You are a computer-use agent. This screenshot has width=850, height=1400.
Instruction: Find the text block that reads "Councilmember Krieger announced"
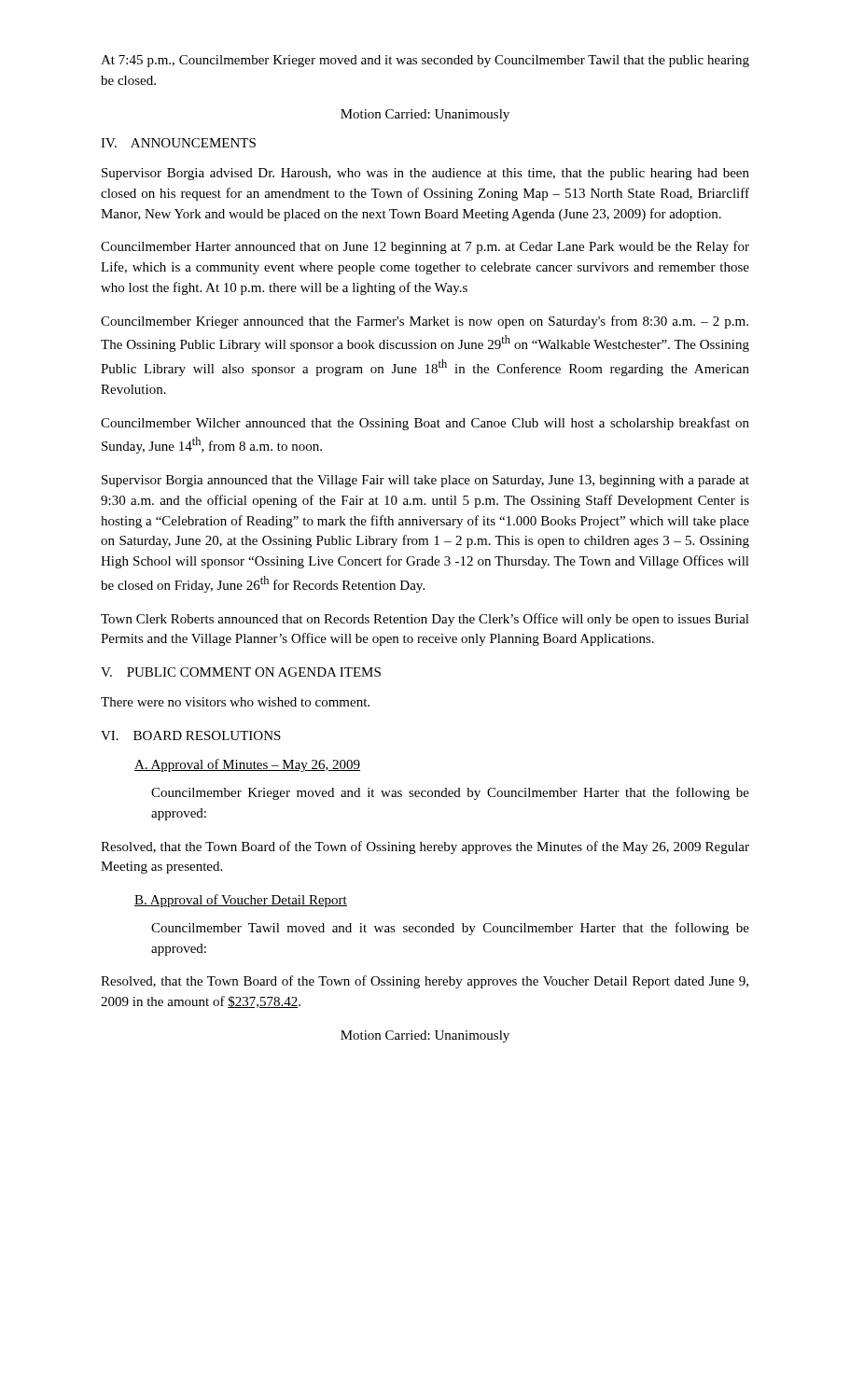tap(425, 356)
